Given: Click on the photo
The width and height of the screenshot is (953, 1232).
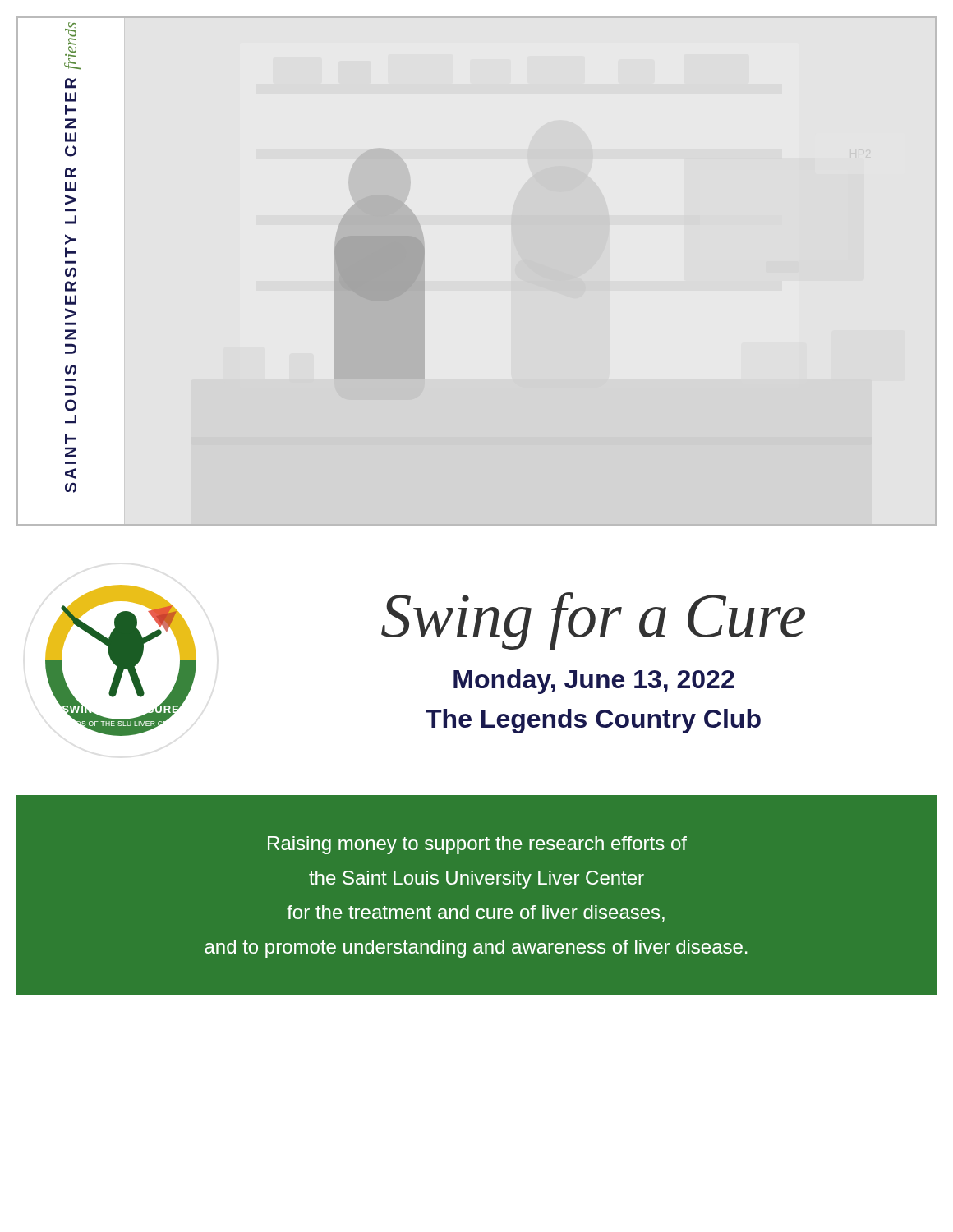Looking at the screenshot, I should pos(476,271).
